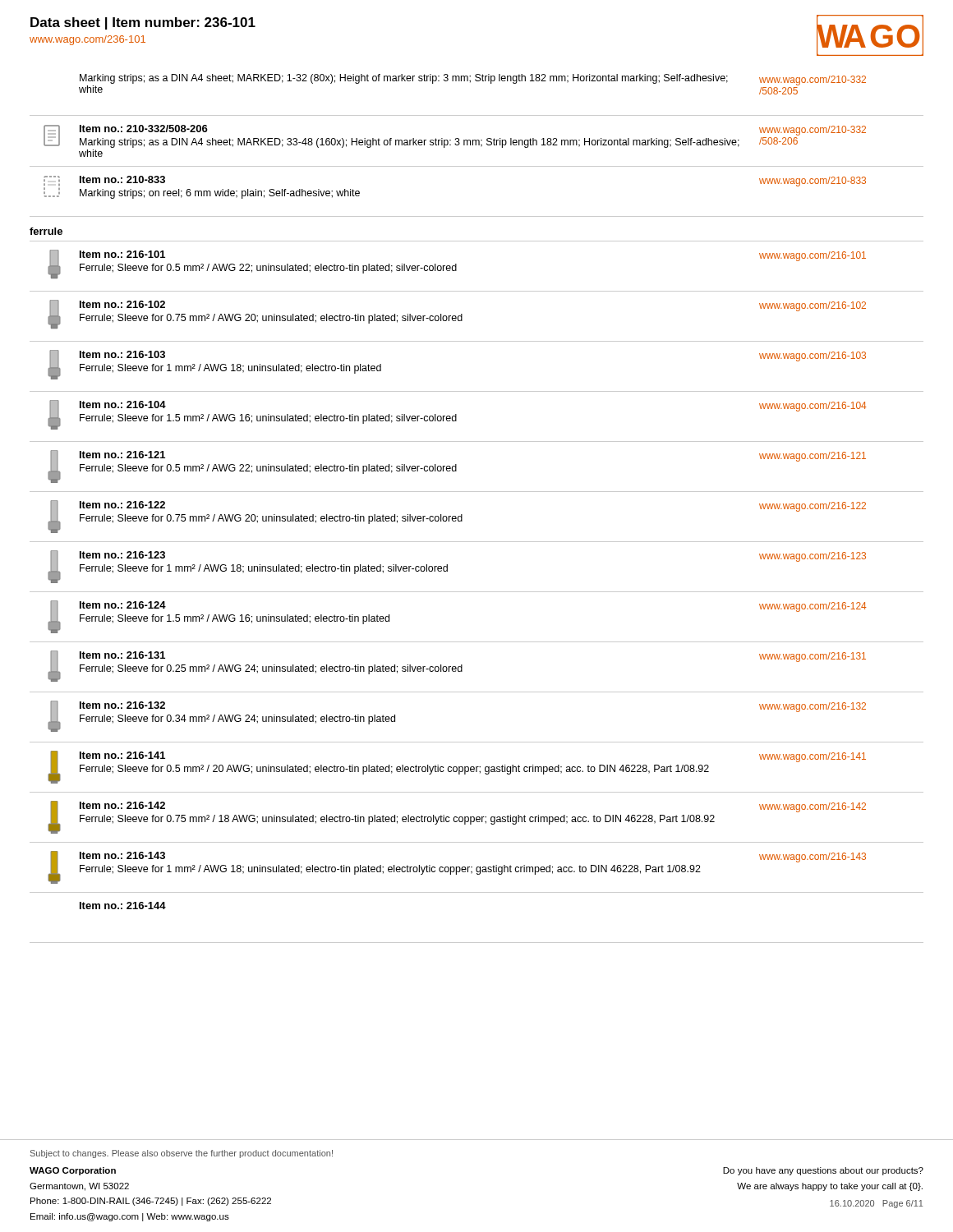Screen dimensions: 1232x953
Task: Find the logo
Action: [x=870, y=37]
